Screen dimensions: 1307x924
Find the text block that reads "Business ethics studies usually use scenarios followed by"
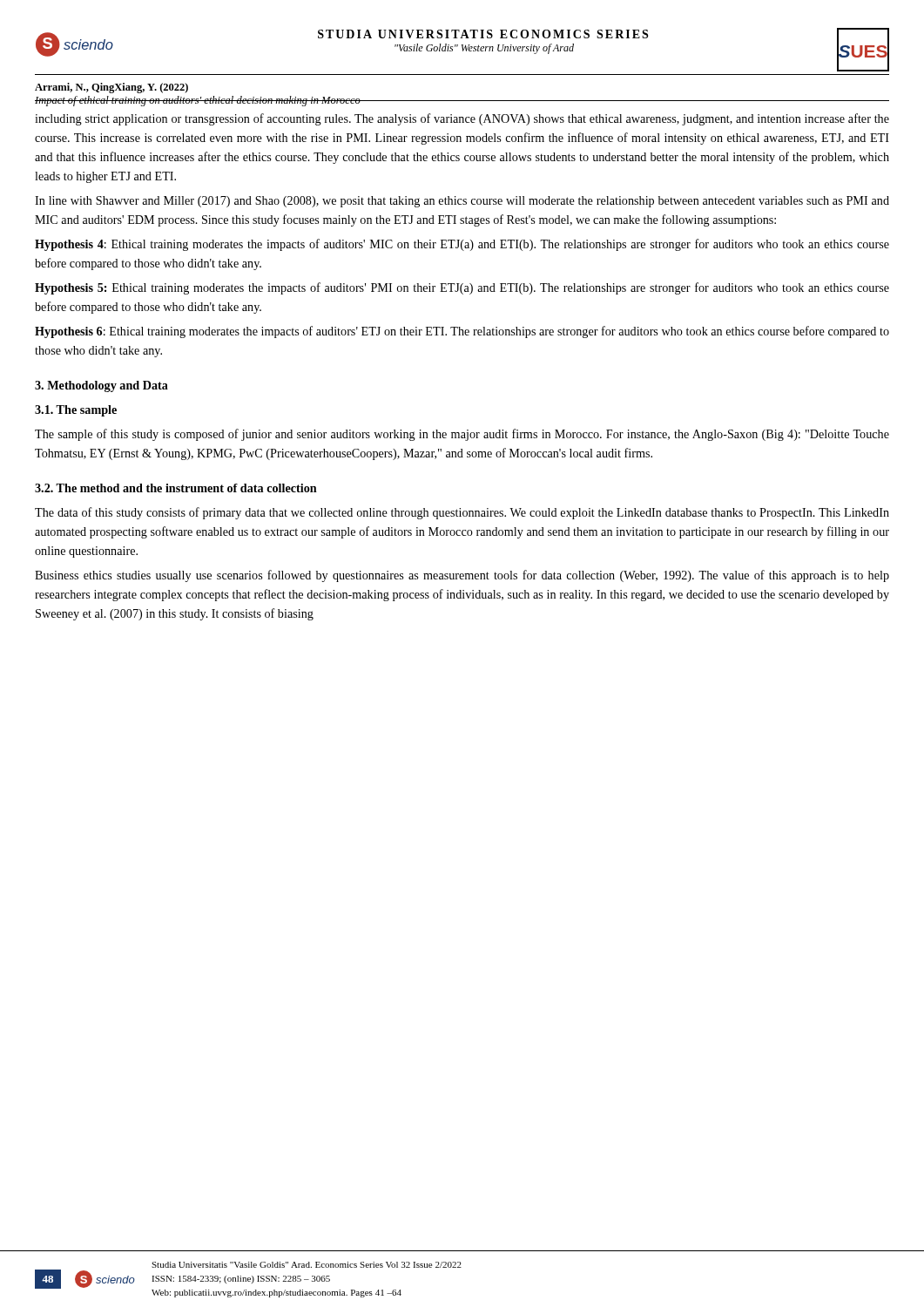coord(462,594)
